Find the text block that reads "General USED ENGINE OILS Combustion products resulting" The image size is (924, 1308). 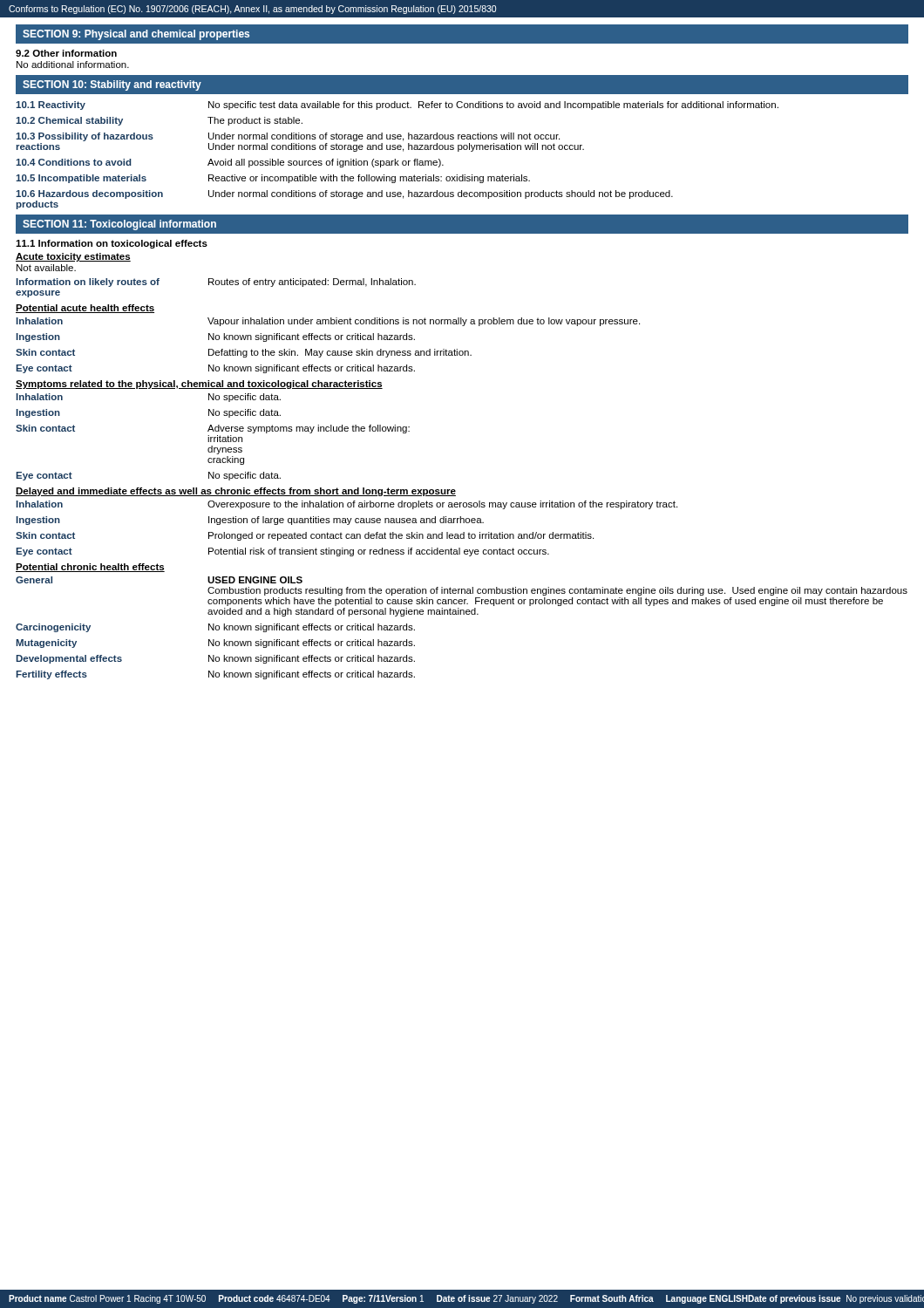click(462, 596)
